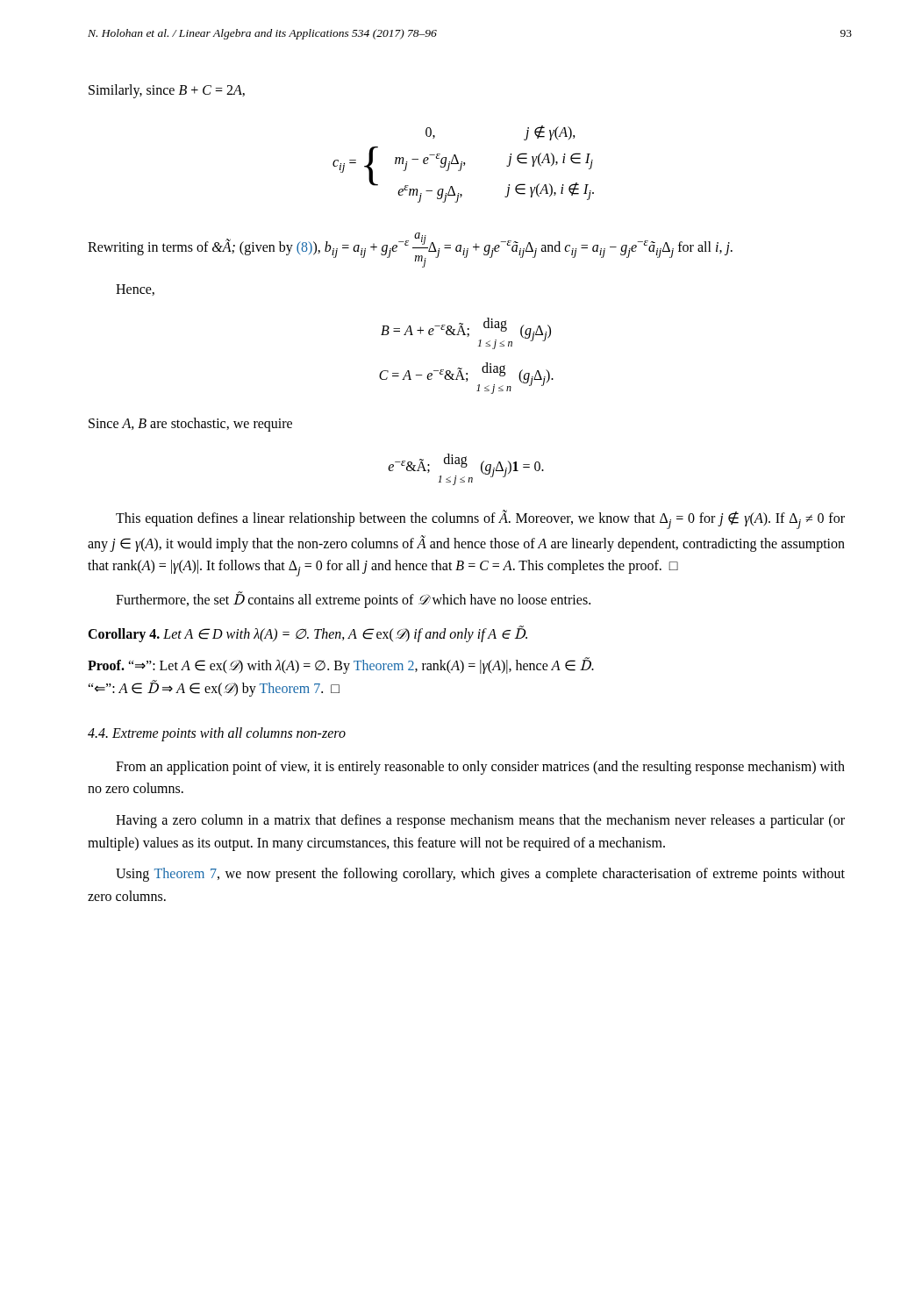
Task: Find the text block with the text "Rewriting in terms of &Ã;"
Action: pyautogui.click(x=411, y=248)
